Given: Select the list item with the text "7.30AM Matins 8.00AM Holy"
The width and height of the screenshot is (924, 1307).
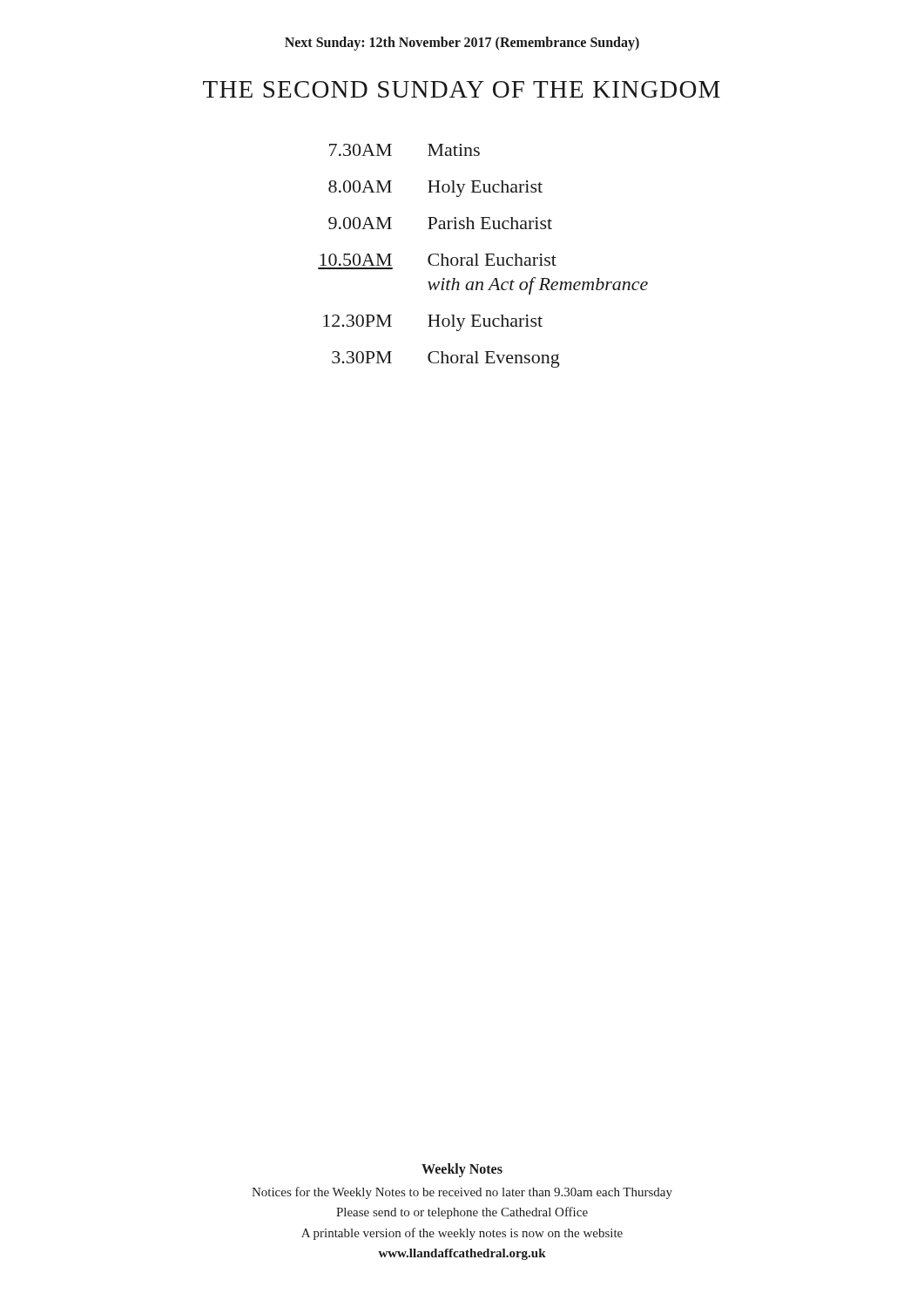Looking at the screenshot, I should pyautogui.click(x=462, y=254).
